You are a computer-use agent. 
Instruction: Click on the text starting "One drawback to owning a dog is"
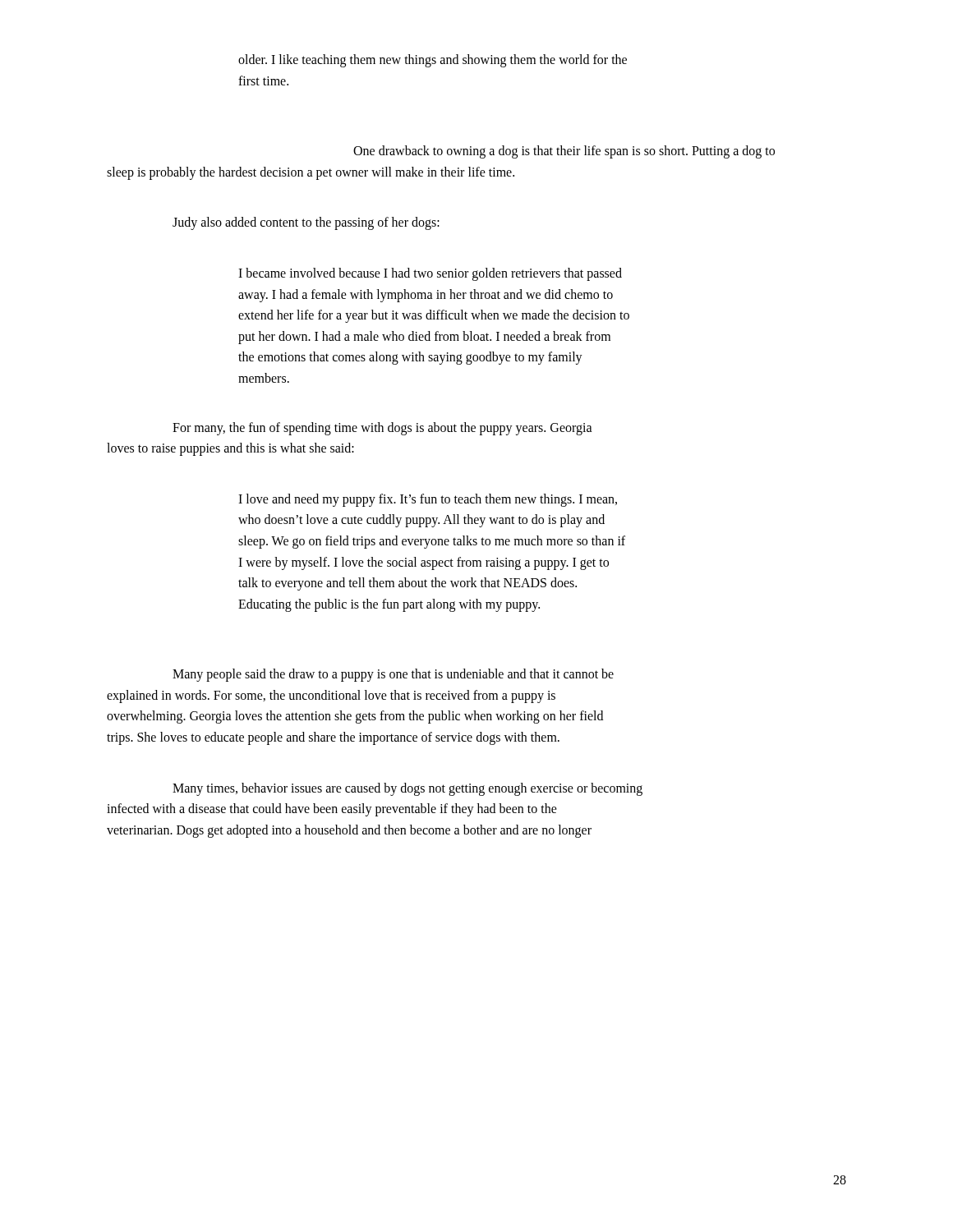[x=474, y=151]
